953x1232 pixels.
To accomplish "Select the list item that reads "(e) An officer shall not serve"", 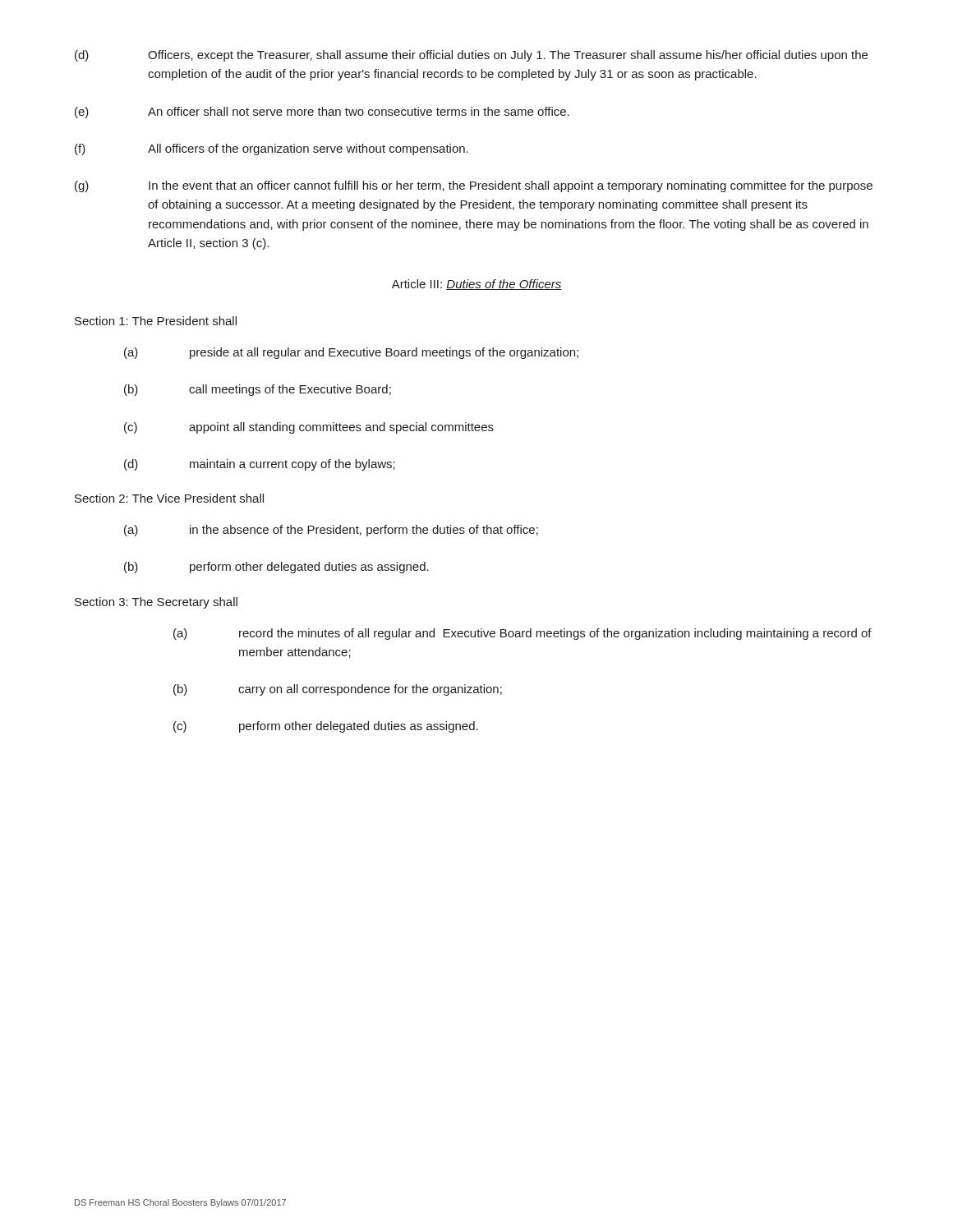I will (x=476, y=111).
